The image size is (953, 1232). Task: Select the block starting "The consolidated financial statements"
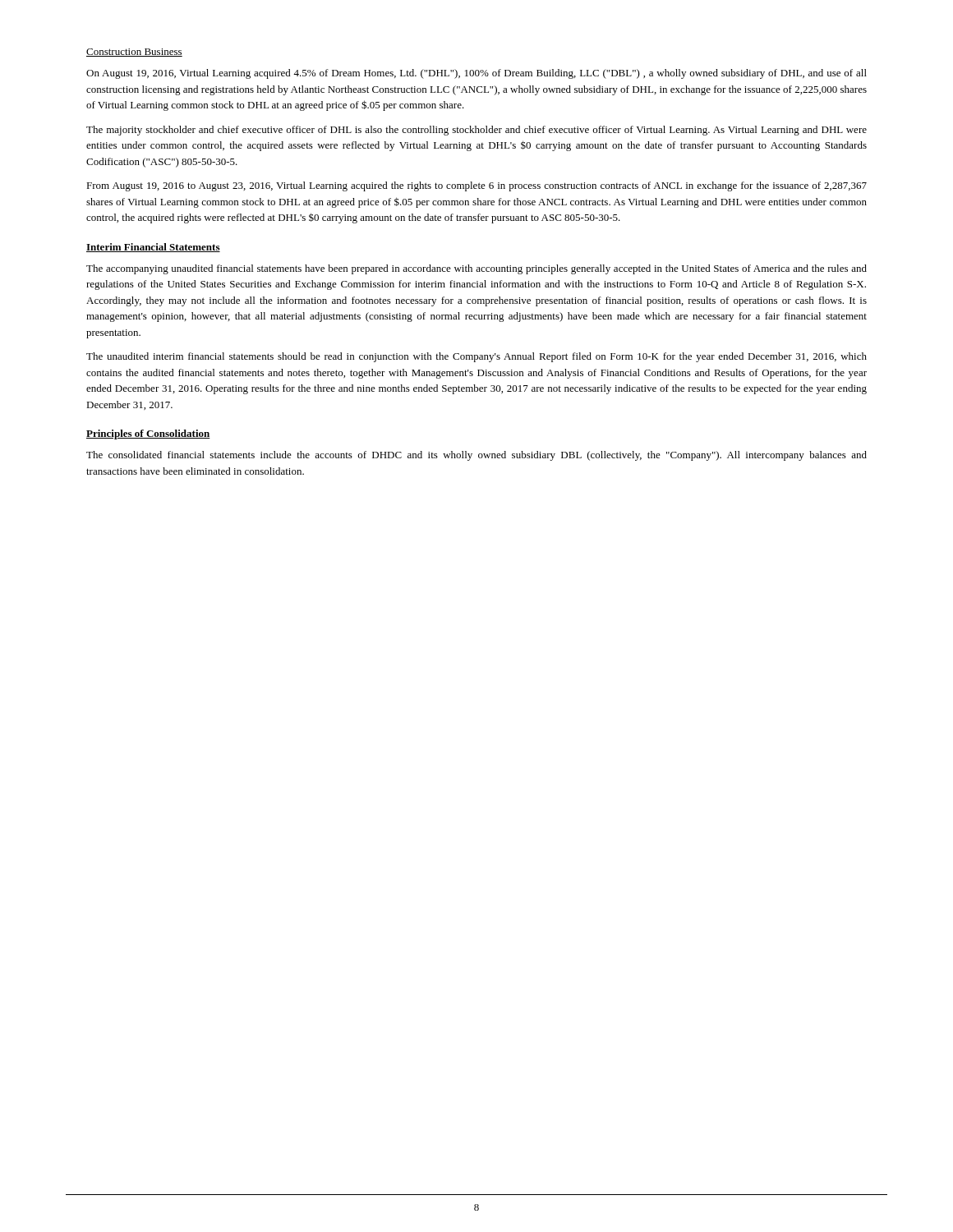(x=476, y=463)
